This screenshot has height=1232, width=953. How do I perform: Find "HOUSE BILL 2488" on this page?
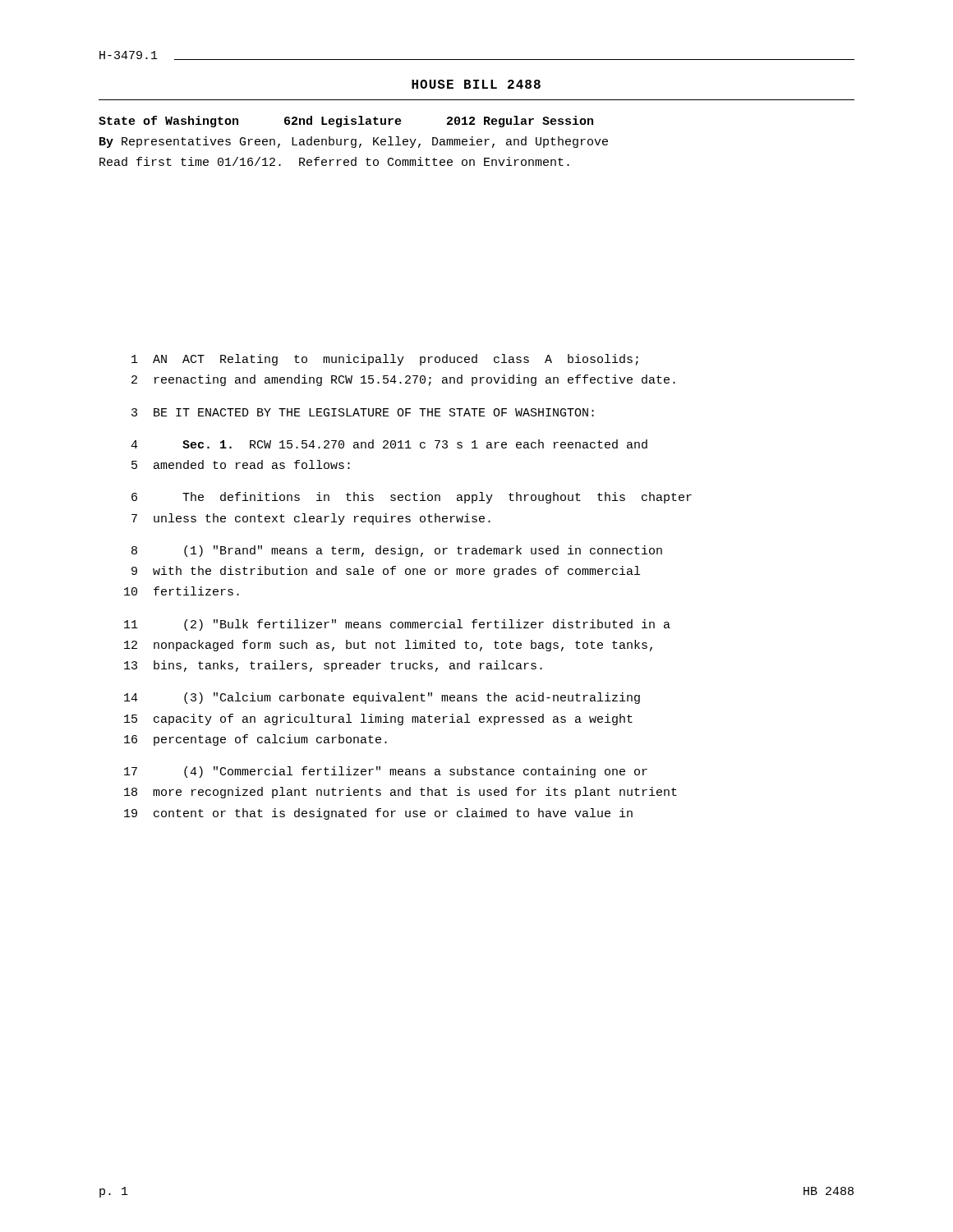click(x=476, y=89)
